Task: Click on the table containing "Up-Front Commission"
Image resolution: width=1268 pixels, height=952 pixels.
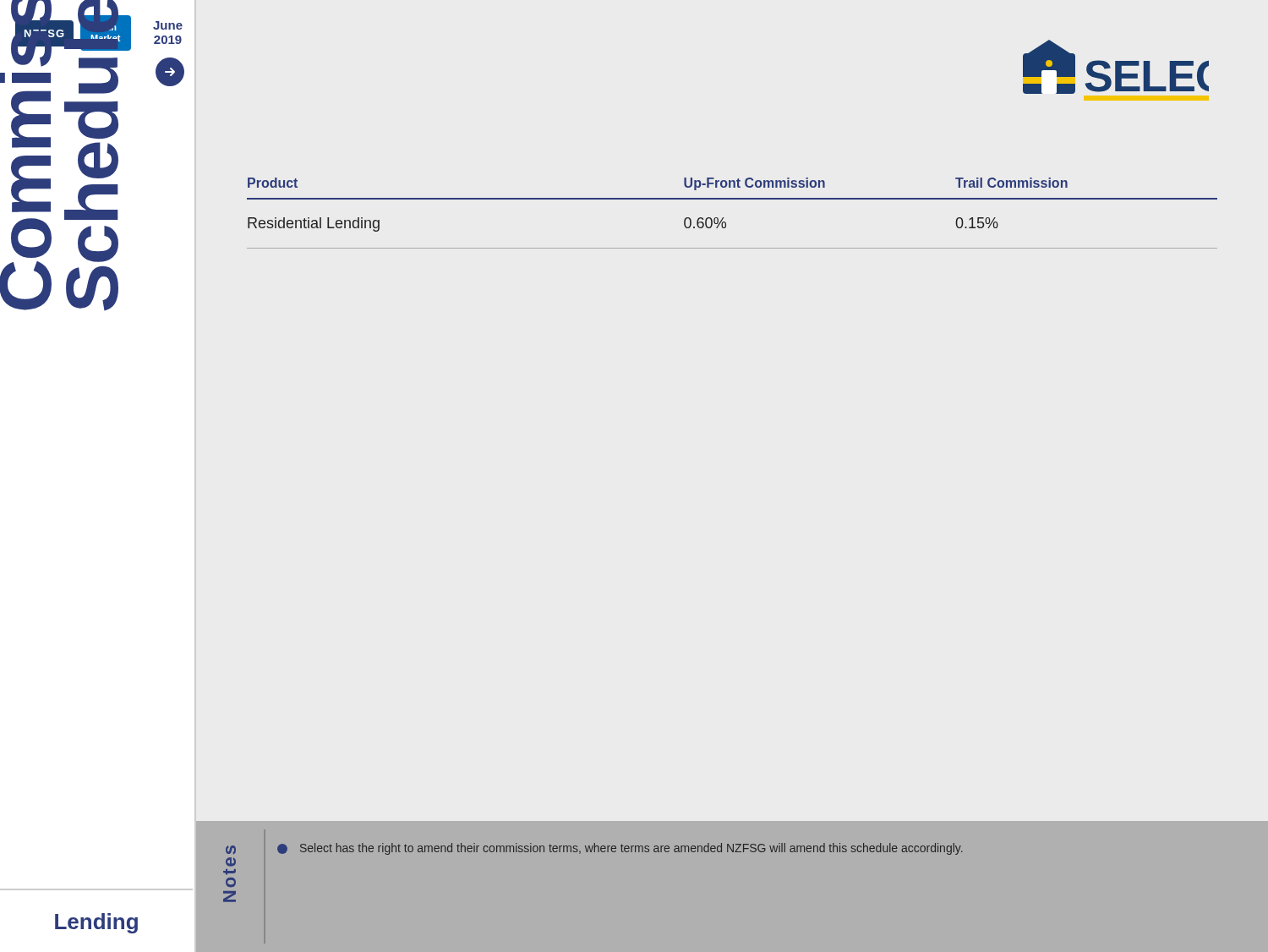Action: (732, 209)
